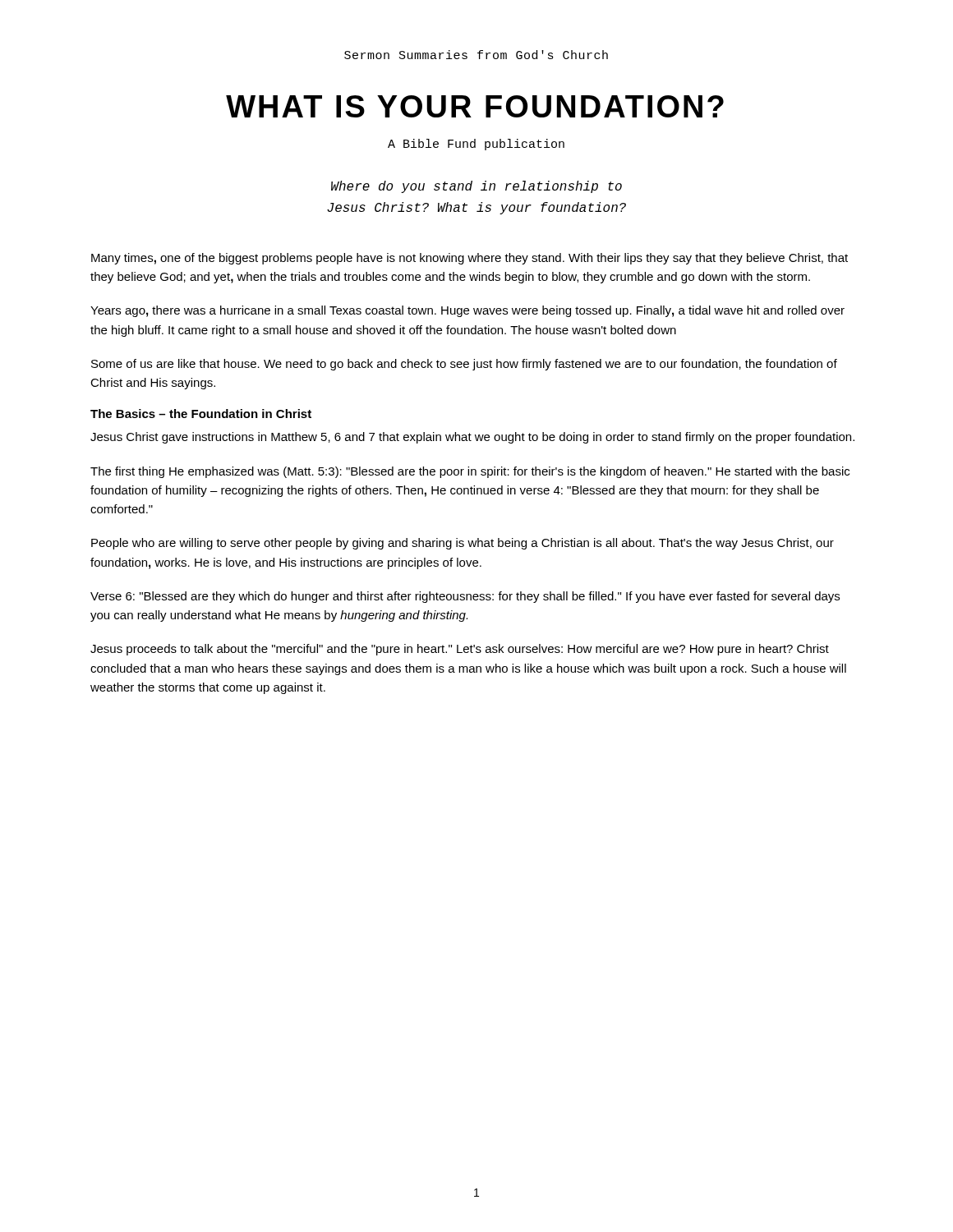Point to the block beginning "Some of us are"

(464, 373)
